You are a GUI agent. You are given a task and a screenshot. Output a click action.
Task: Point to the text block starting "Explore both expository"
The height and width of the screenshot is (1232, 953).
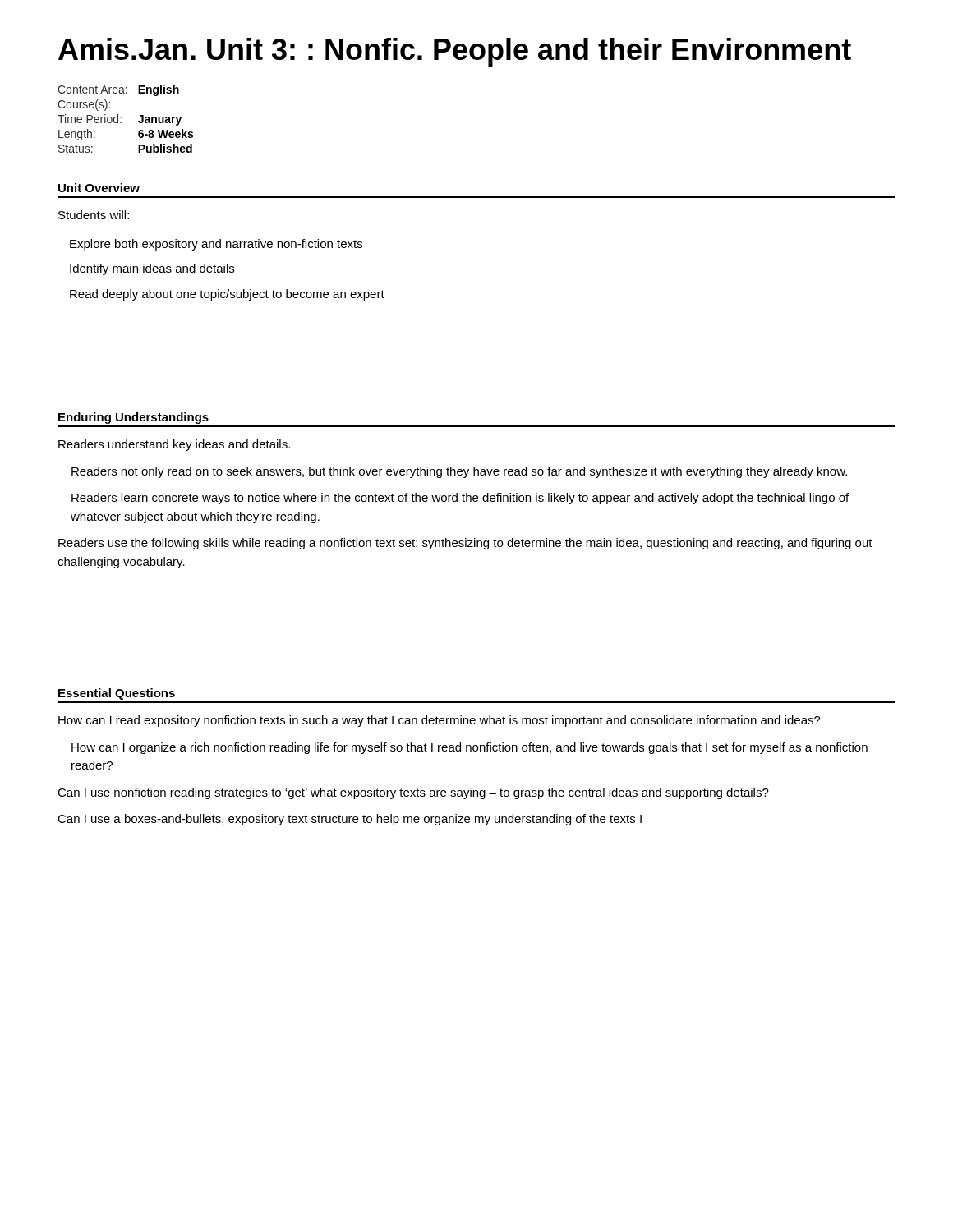pyautogui.click(x=216, y=244)
